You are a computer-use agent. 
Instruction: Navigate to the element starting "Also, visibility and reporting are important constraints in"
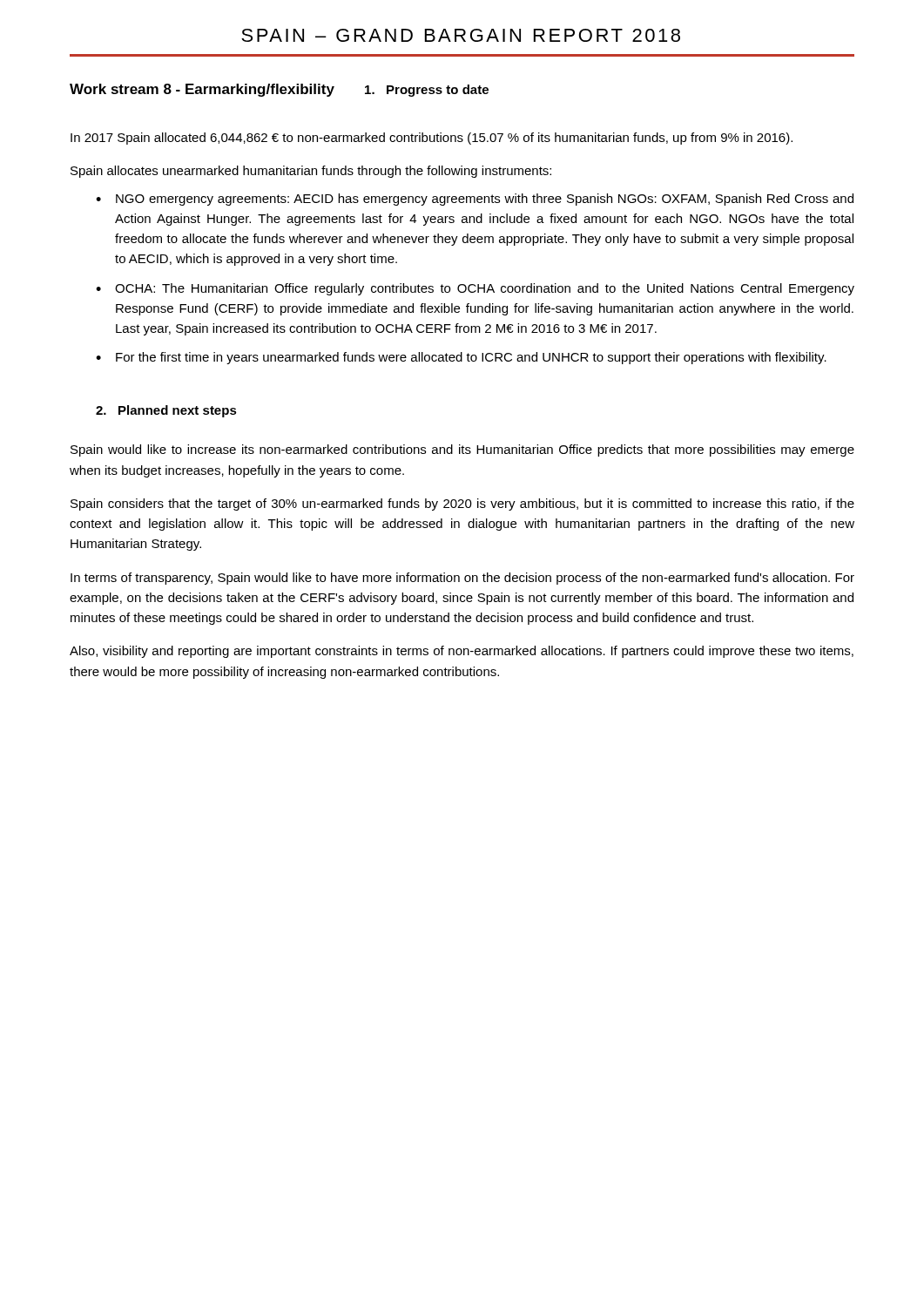(x=462, y=661)
